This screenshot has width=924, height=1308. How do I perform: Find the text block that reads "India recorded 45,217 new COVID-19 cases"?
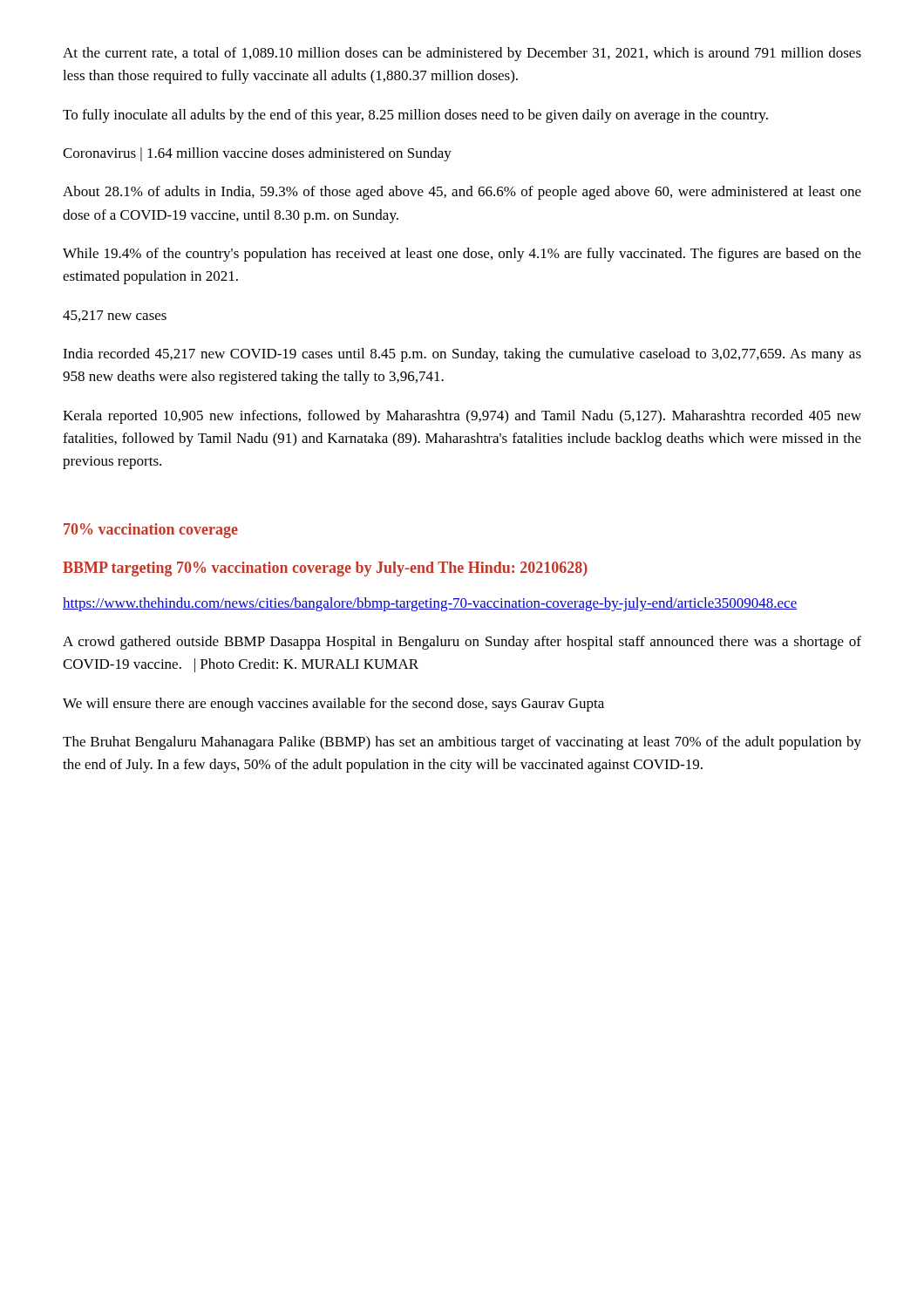(462, 365)
